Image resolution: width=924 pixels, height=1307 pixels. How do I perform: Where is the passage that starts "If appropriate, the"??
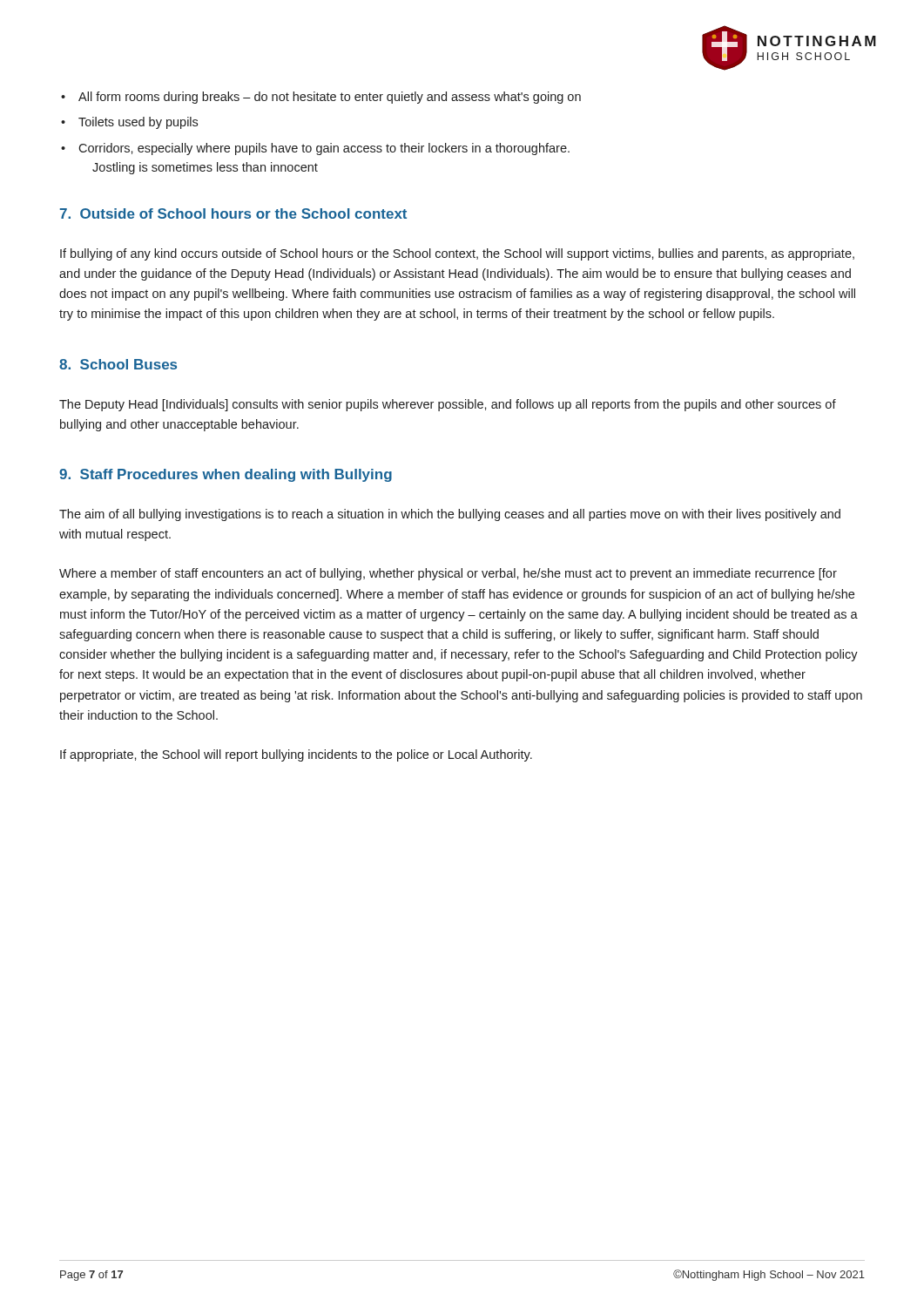[296, 754]
